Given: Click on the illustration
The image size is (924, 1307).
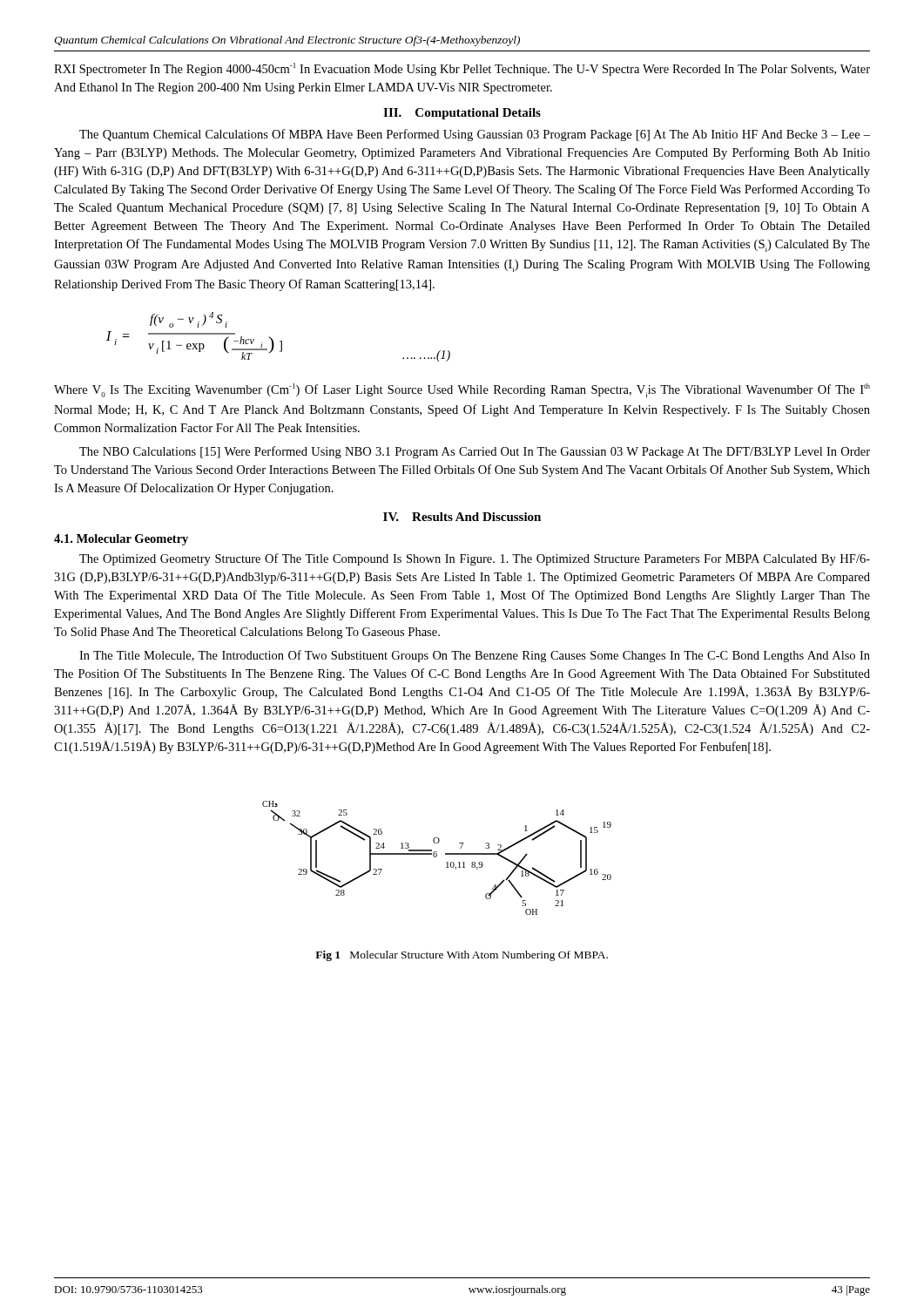Looking at the screenshot, I should [462, 856].
